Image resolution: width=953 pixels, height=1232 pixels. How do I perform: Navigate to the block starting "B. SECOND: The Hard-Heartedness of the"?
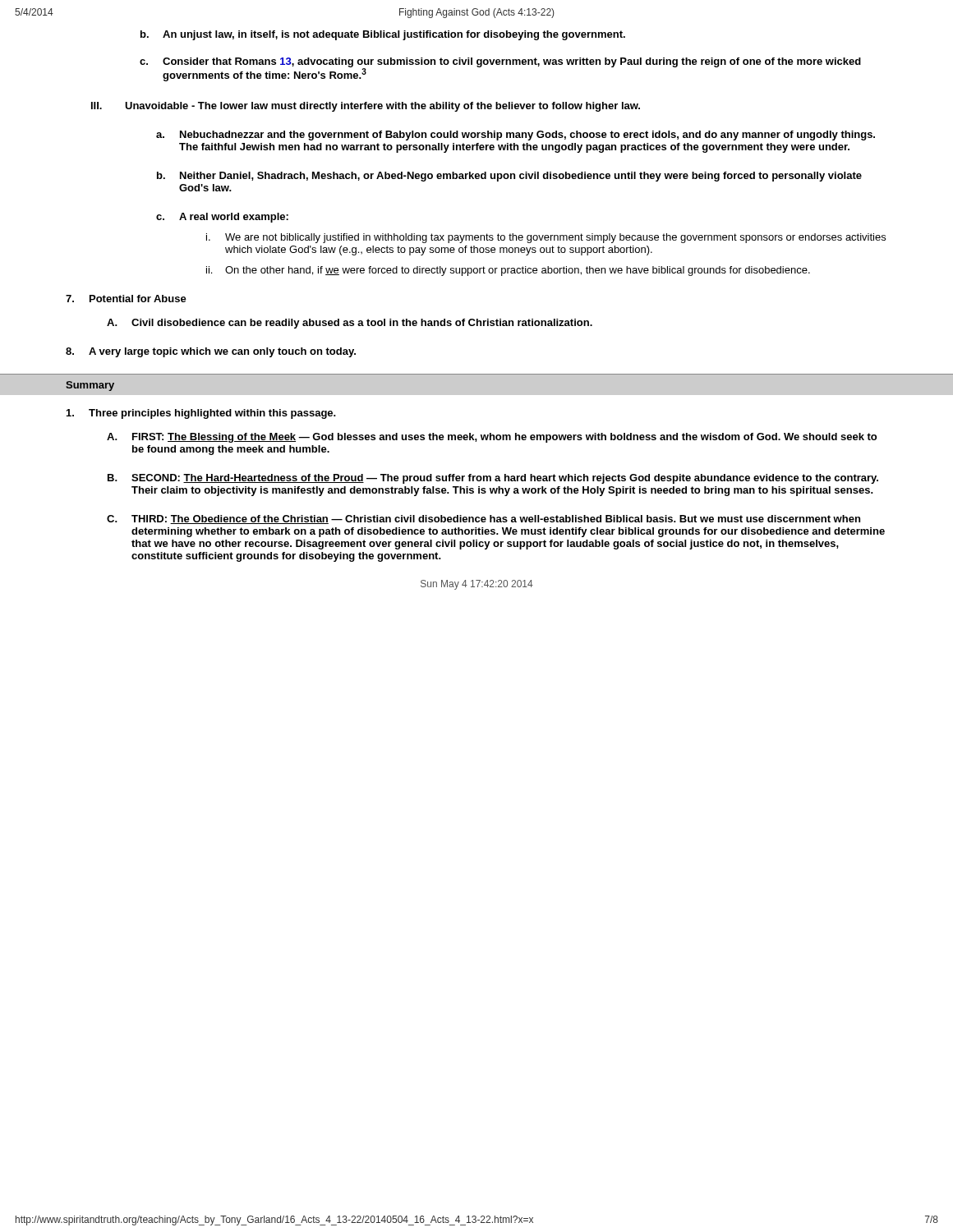pyautogui.click(x=497, y=484)
